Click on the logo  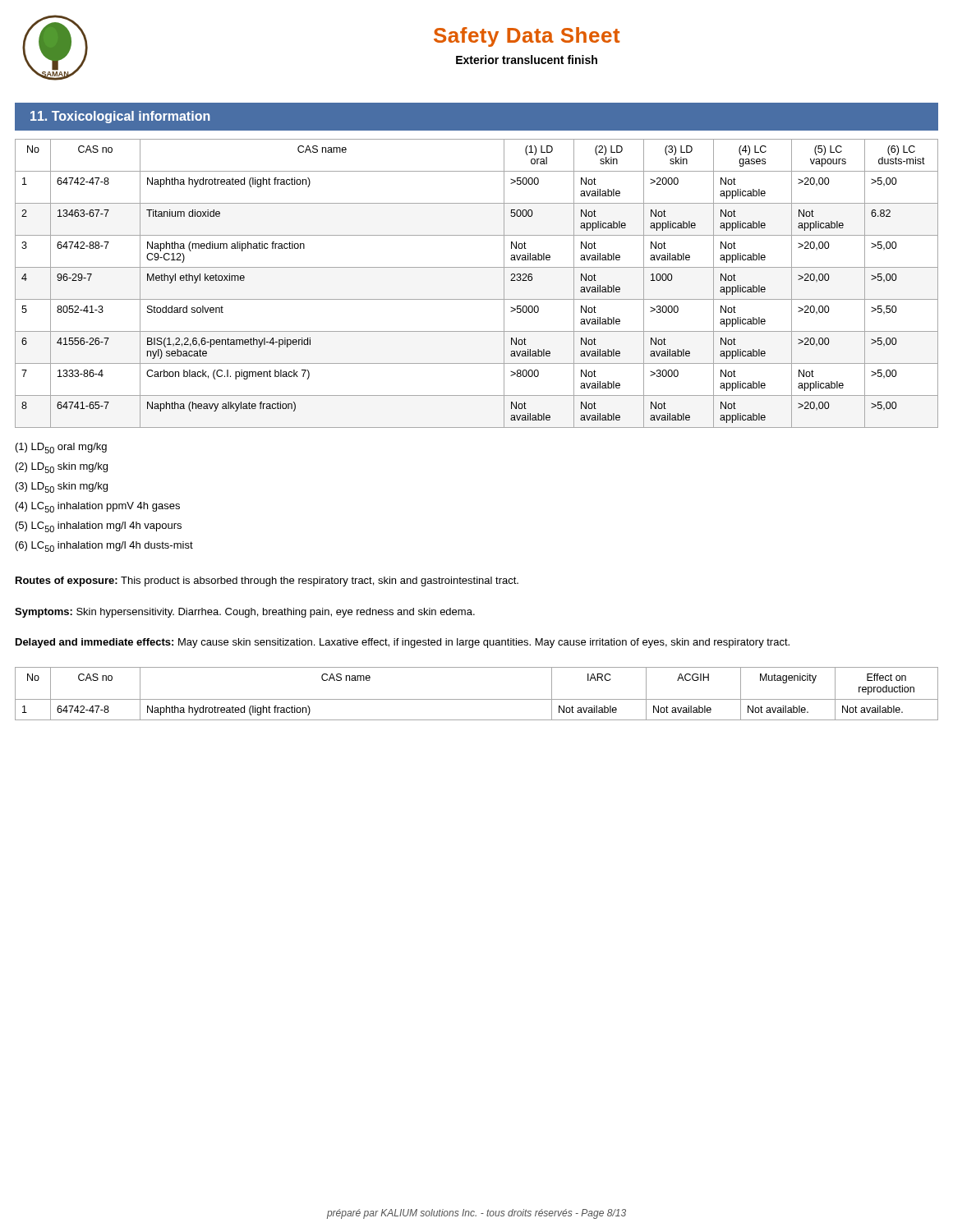[x=60, y=49]
